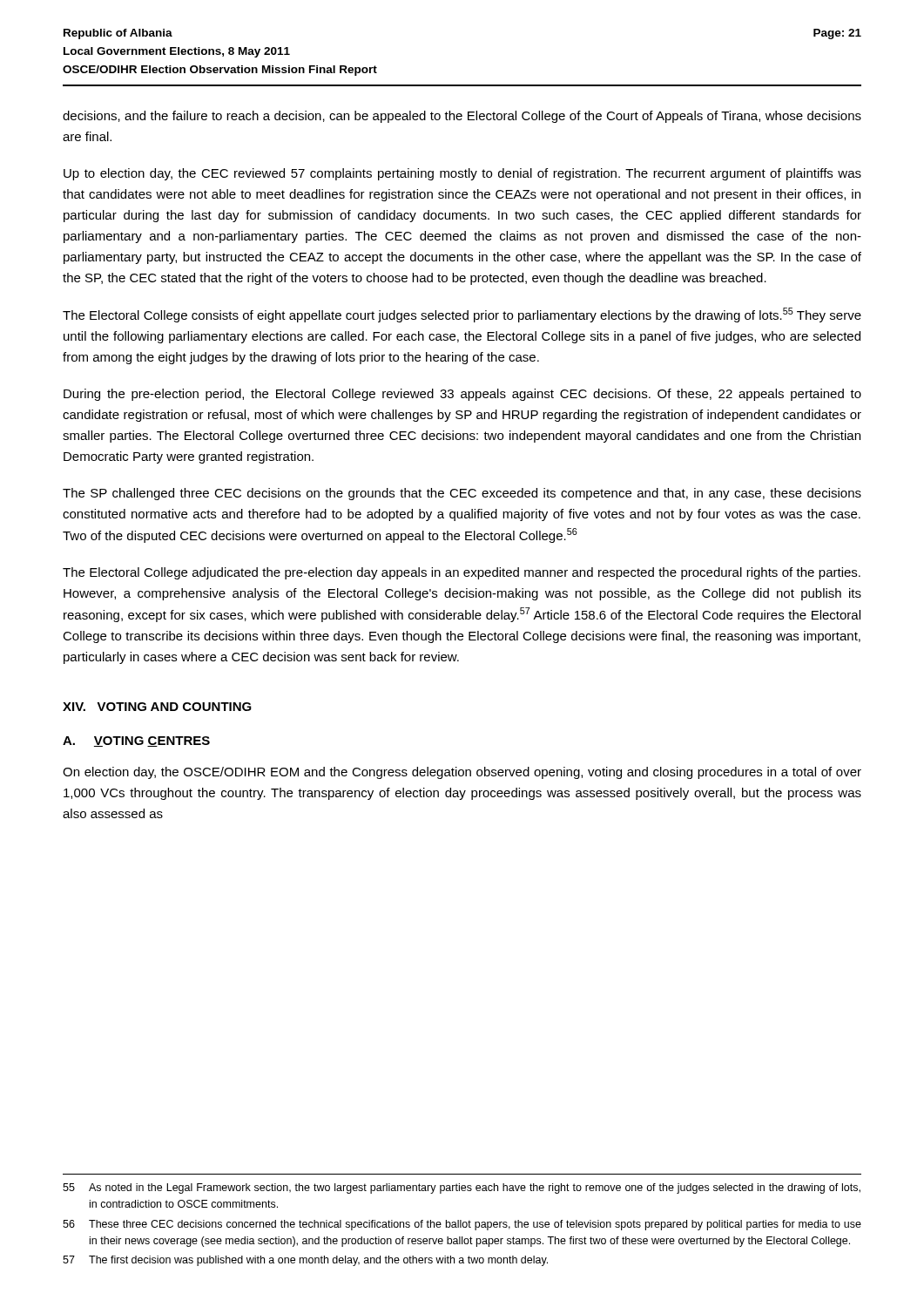
Task: Locate the text block starting "XIV. VOTING AND COUNTING"
Action: click(157, 706)
